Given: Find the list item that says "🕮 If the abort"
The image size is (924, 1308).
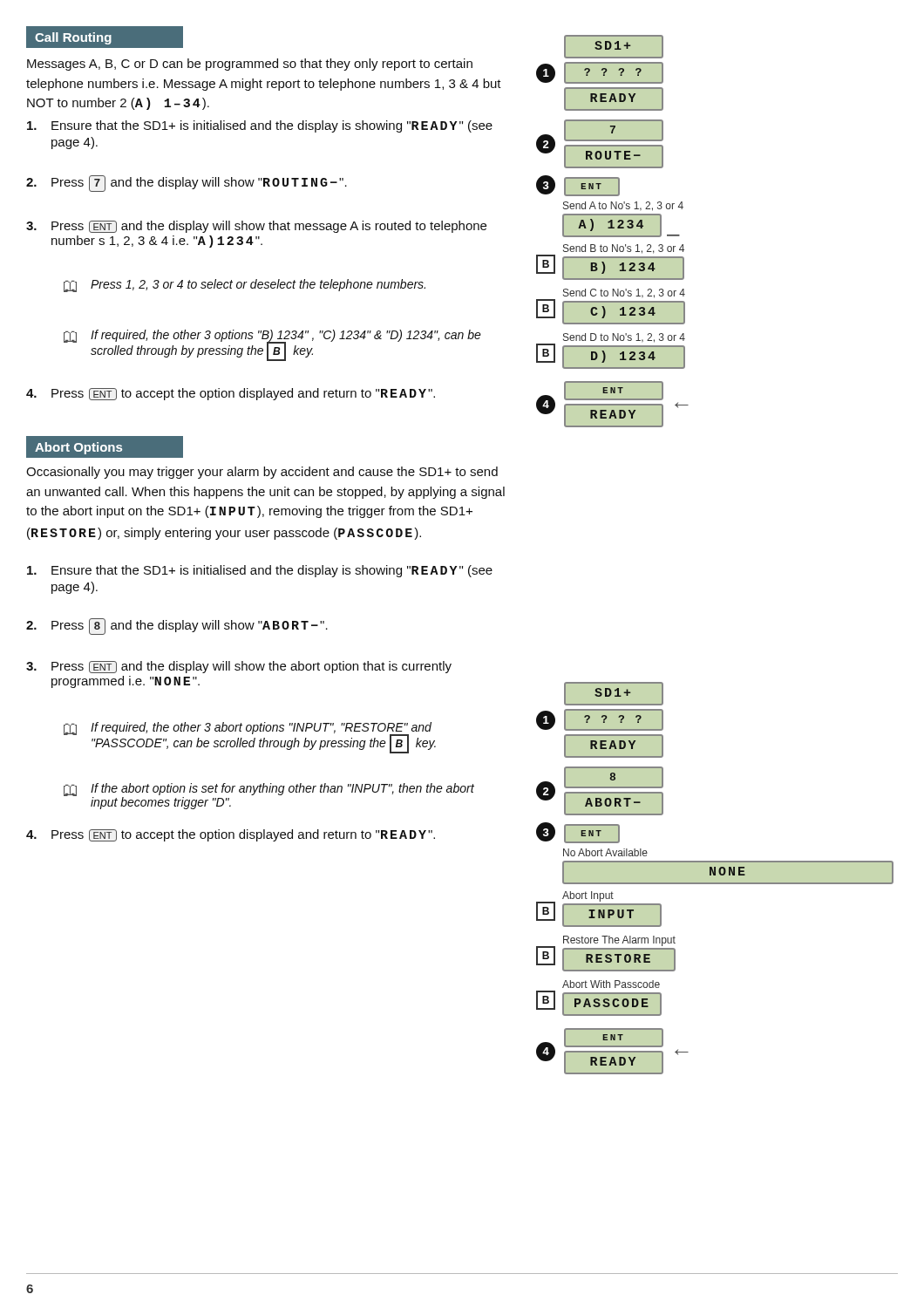Looking at the screenshot, I should 276,795.
